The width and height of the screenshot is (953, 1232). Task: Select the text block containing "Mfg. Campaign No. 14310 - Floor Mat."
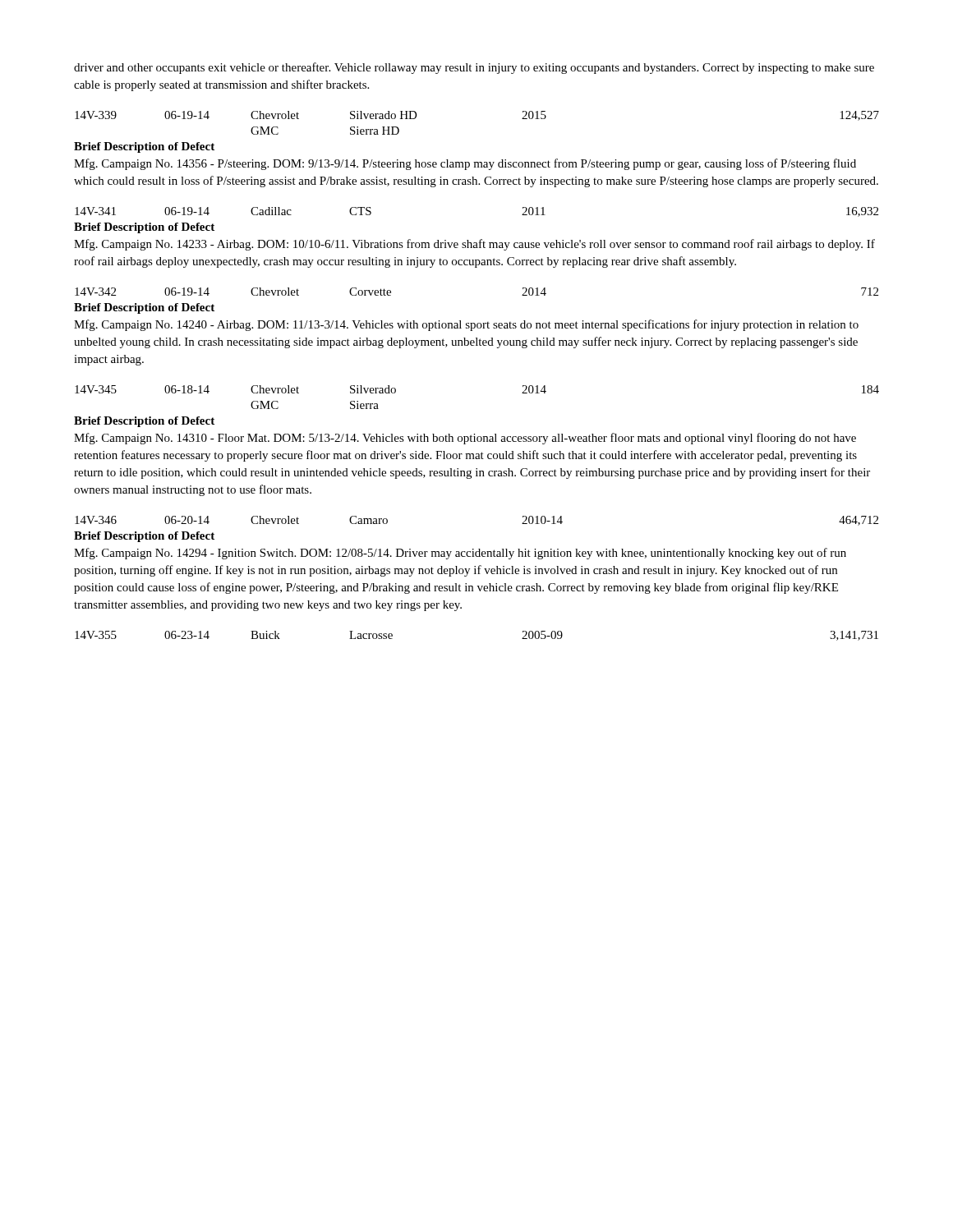pos(472,464)
